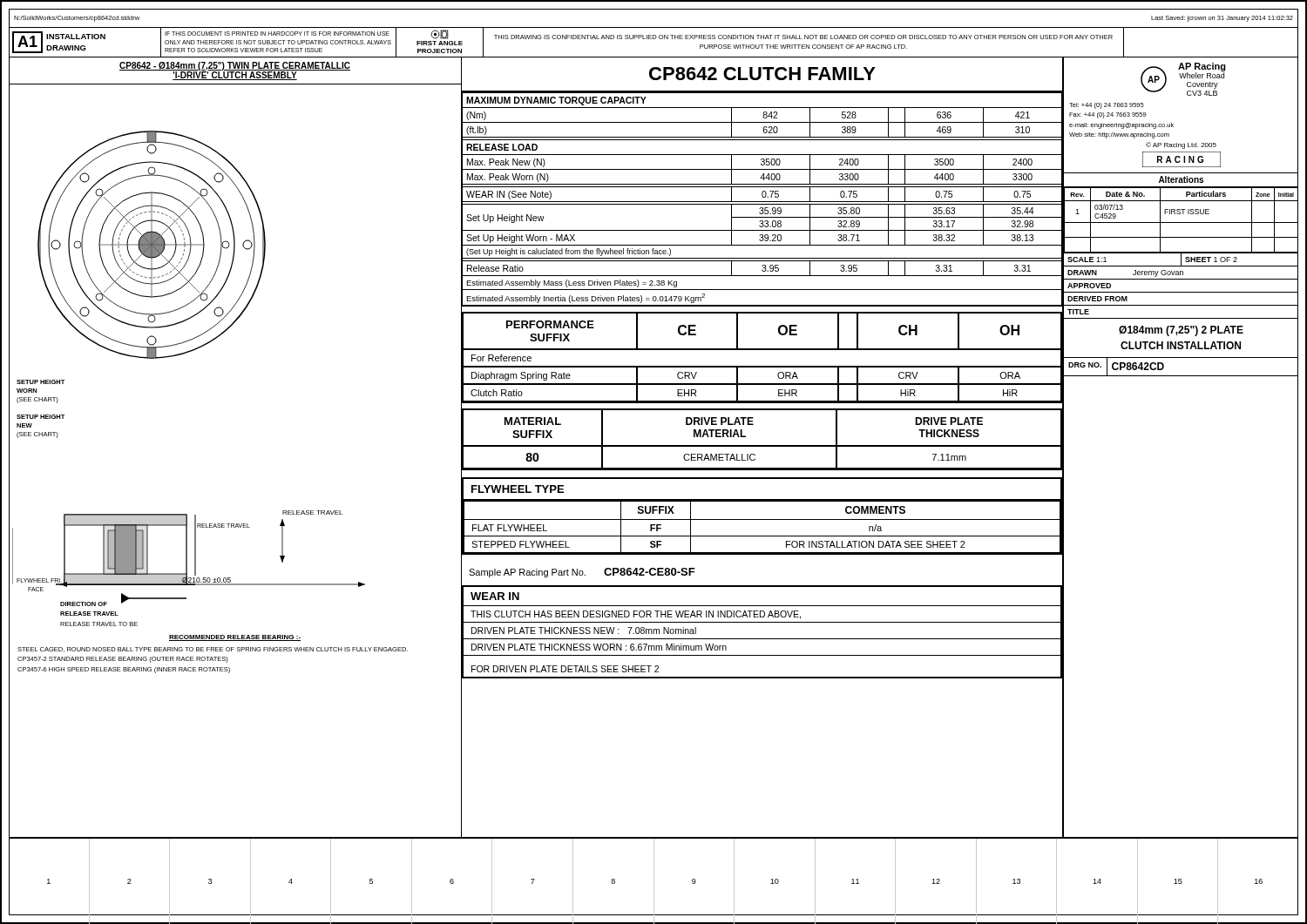This screenshot has width=1307, height=924.
Task: Click on the table containing "PERFORMANCE SUFFIX"
Action: click(762, 358)
